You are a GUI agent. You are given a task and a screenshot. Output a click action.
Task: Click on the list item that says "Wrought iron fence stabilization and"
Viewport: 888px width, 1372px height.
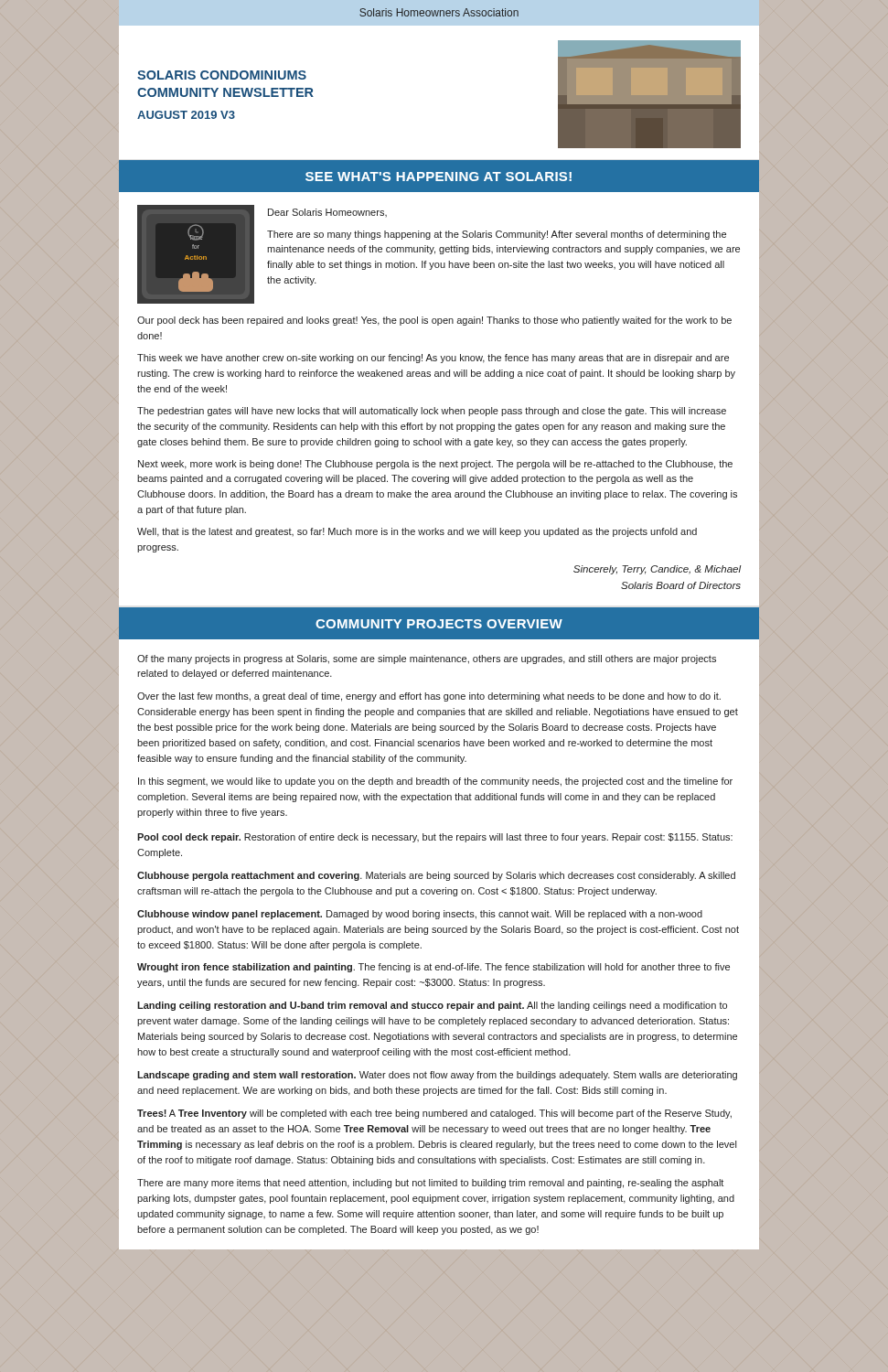click(434, 975)
